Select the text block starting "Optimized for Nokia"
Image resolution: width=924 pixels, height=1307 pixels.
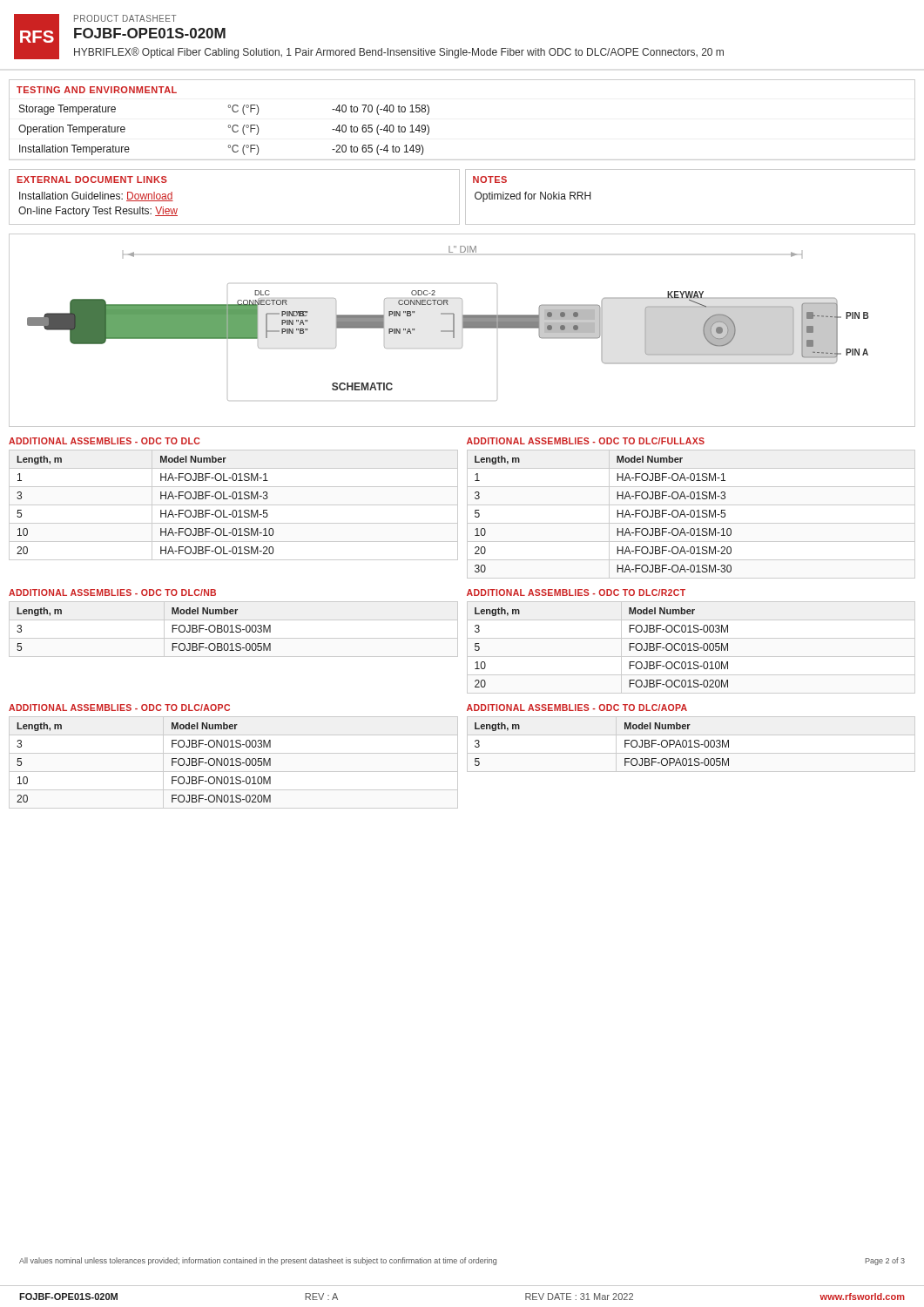(x=533, y=196)
